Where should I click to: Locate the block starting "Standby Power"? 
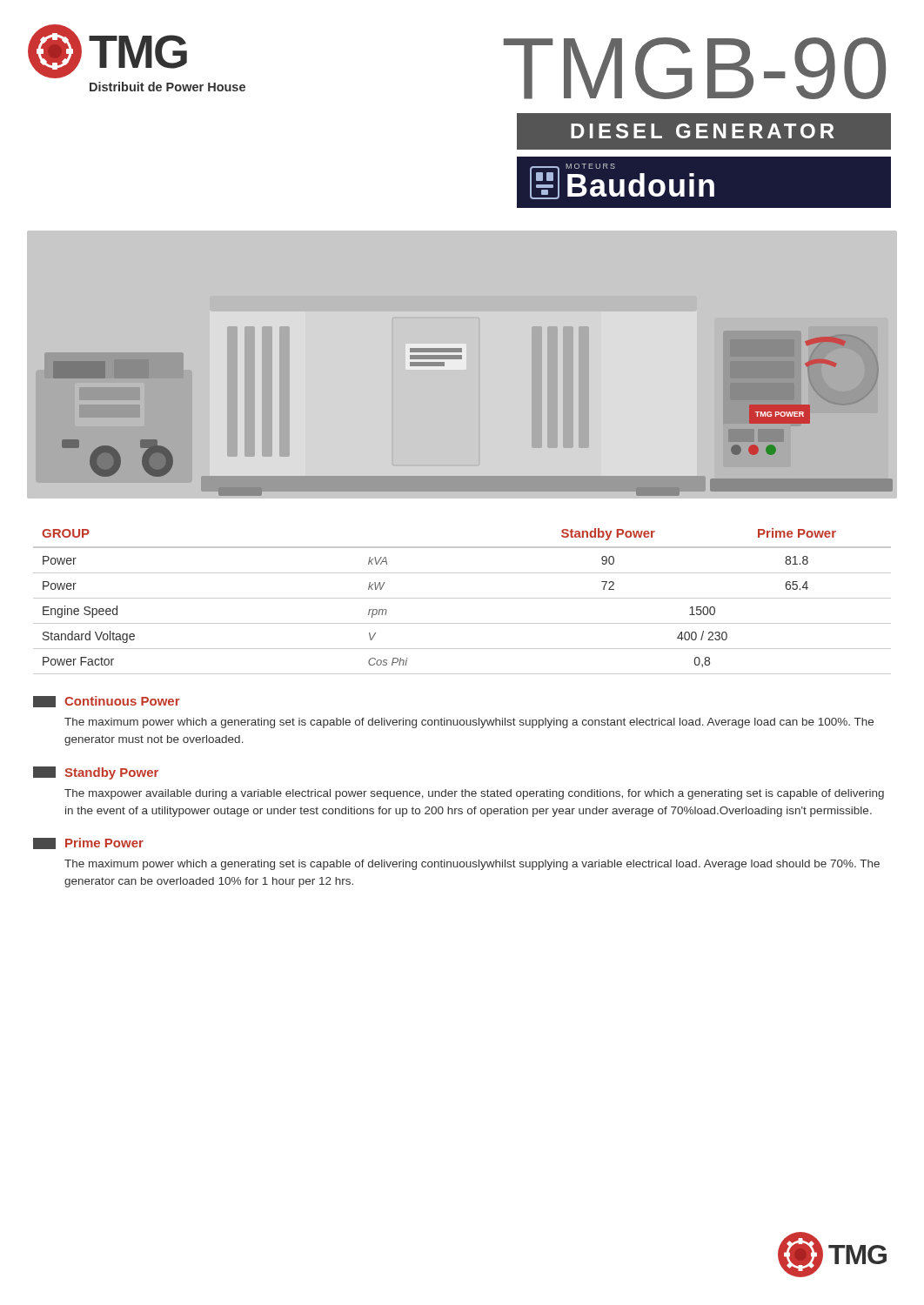[112, 772]
